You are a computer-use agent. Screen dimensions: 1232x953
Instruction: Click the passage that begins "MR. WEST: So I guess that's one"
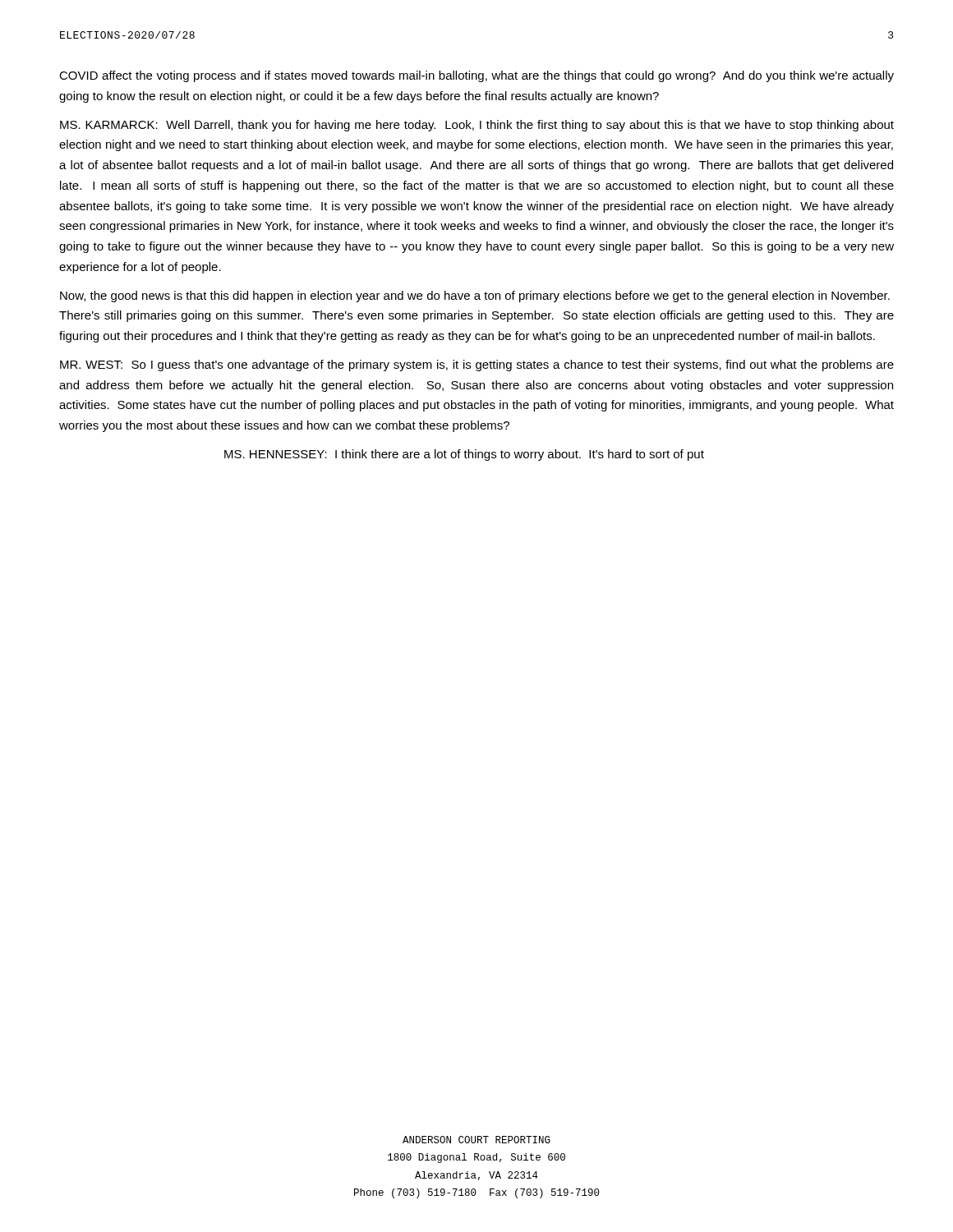476,395
